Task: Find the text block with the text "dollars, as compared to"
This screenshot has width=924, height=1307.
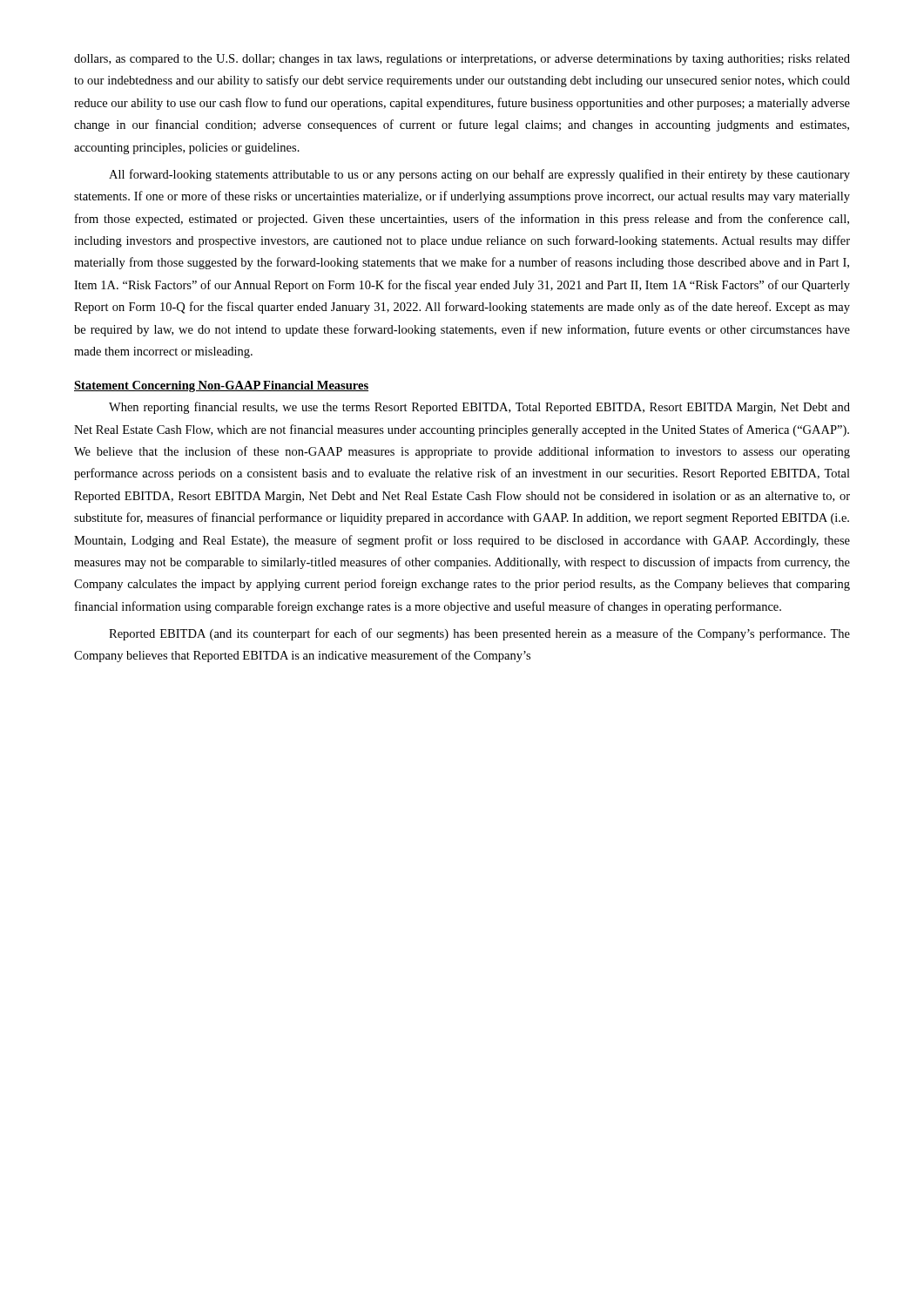Action: [x=462, y=103]
